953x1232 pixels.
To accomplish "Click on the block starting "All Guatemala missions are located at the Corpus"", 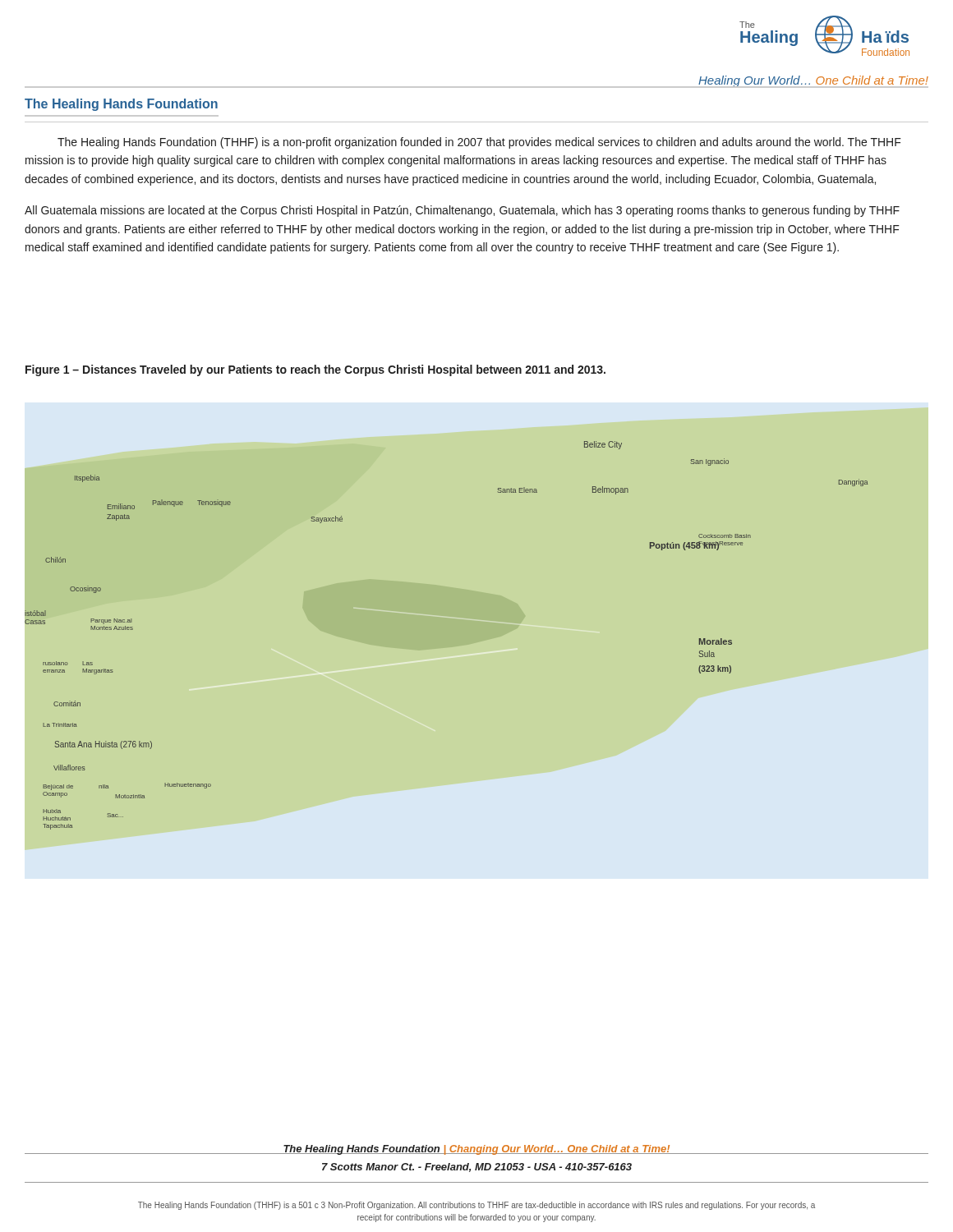I will 476,229.
